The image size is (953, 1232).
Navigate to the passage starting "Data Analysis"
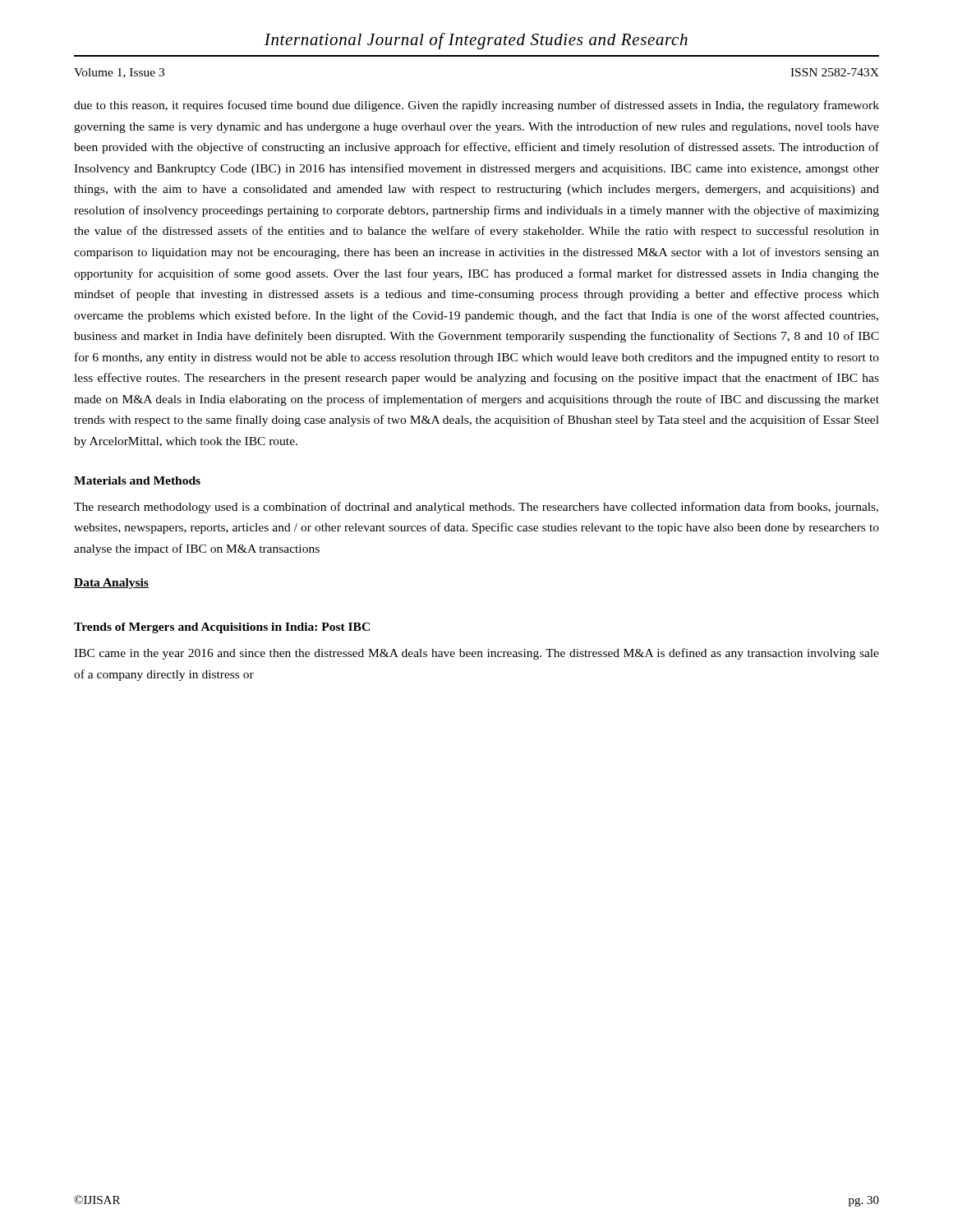(x=111, y=582)
